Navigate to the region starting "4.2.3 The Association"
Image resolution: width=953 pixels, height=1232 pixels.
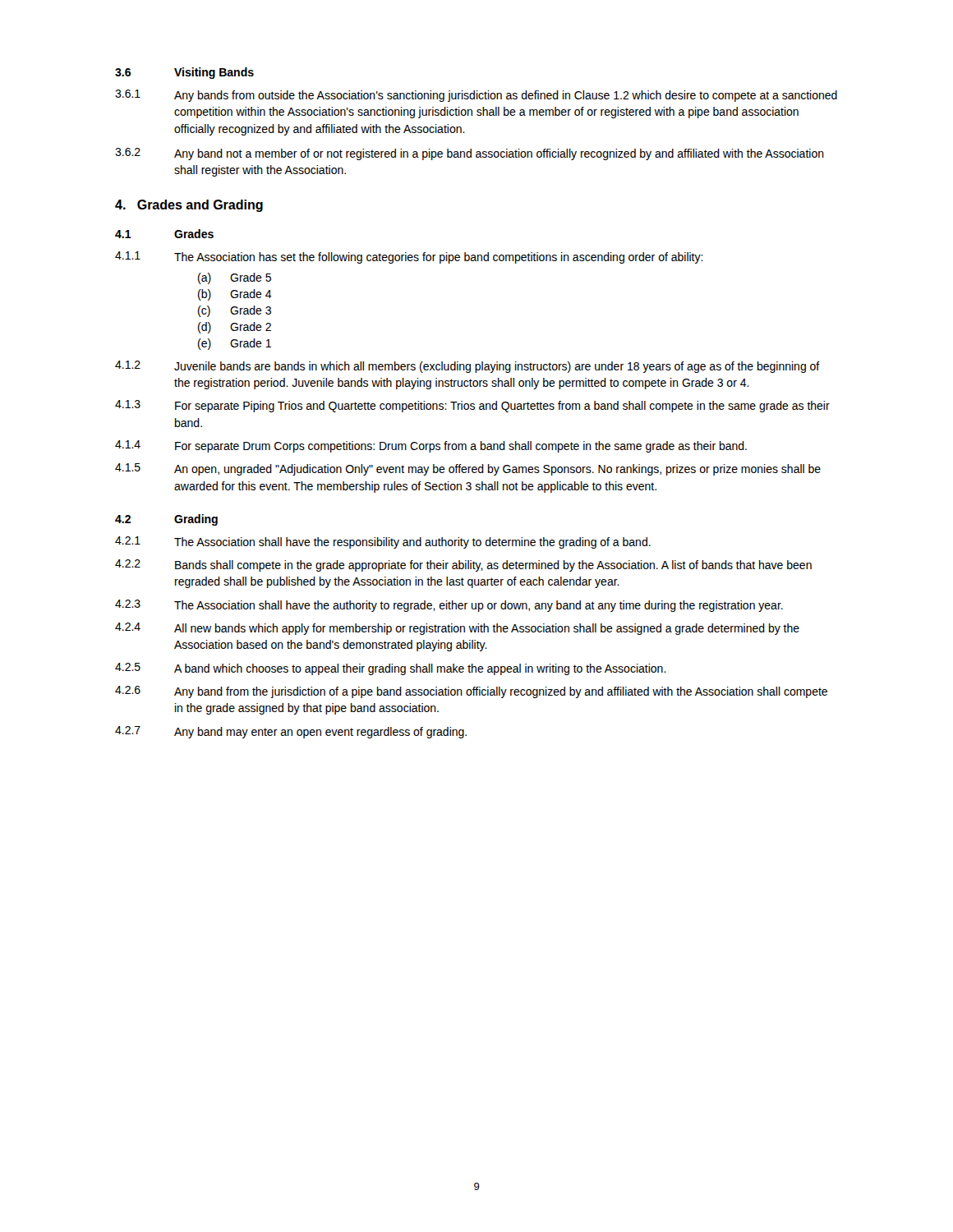pyautogui.click(x=476, y=605)
